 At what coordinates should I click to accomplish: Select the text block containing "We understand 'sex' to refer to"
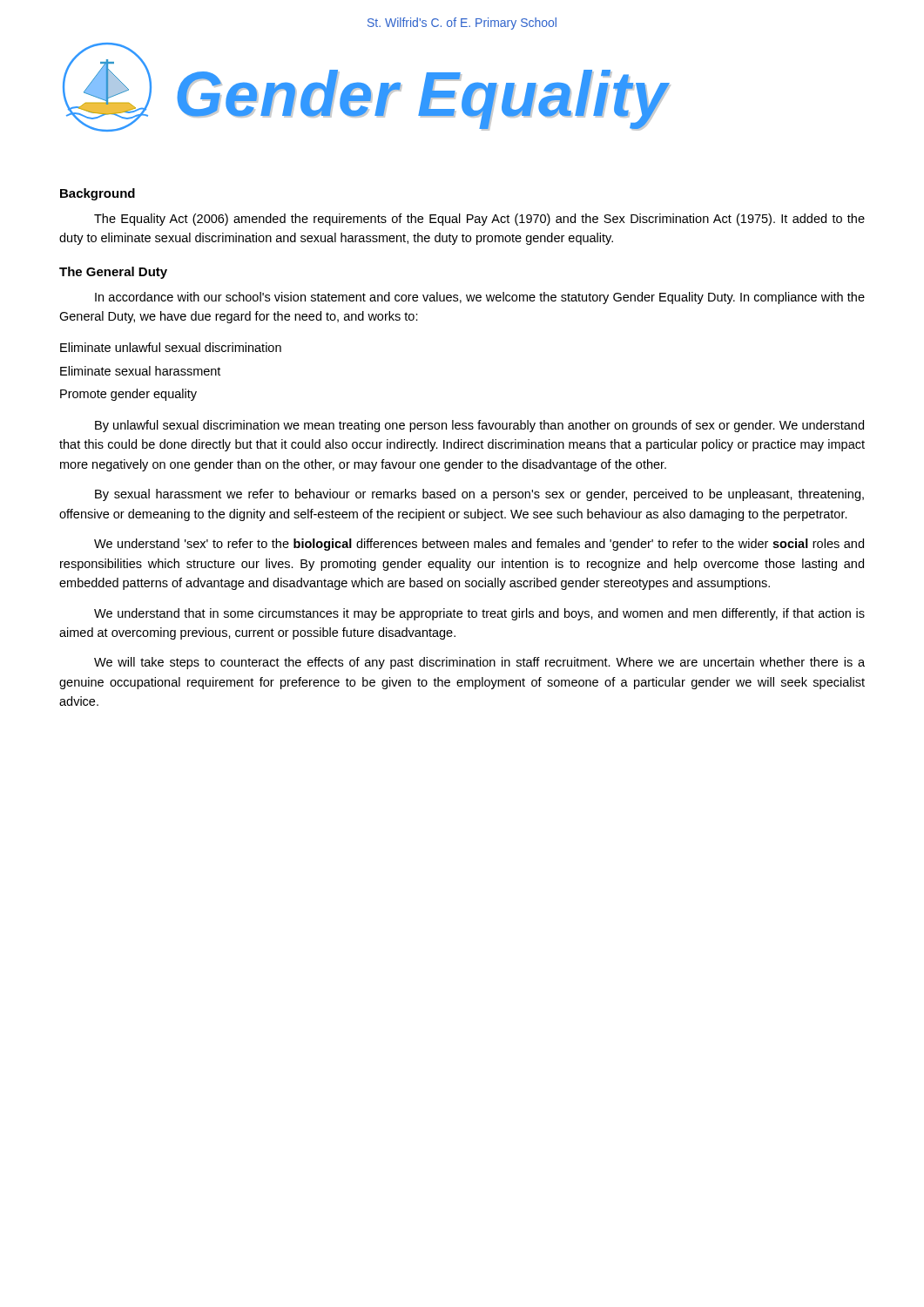(462, 563)
